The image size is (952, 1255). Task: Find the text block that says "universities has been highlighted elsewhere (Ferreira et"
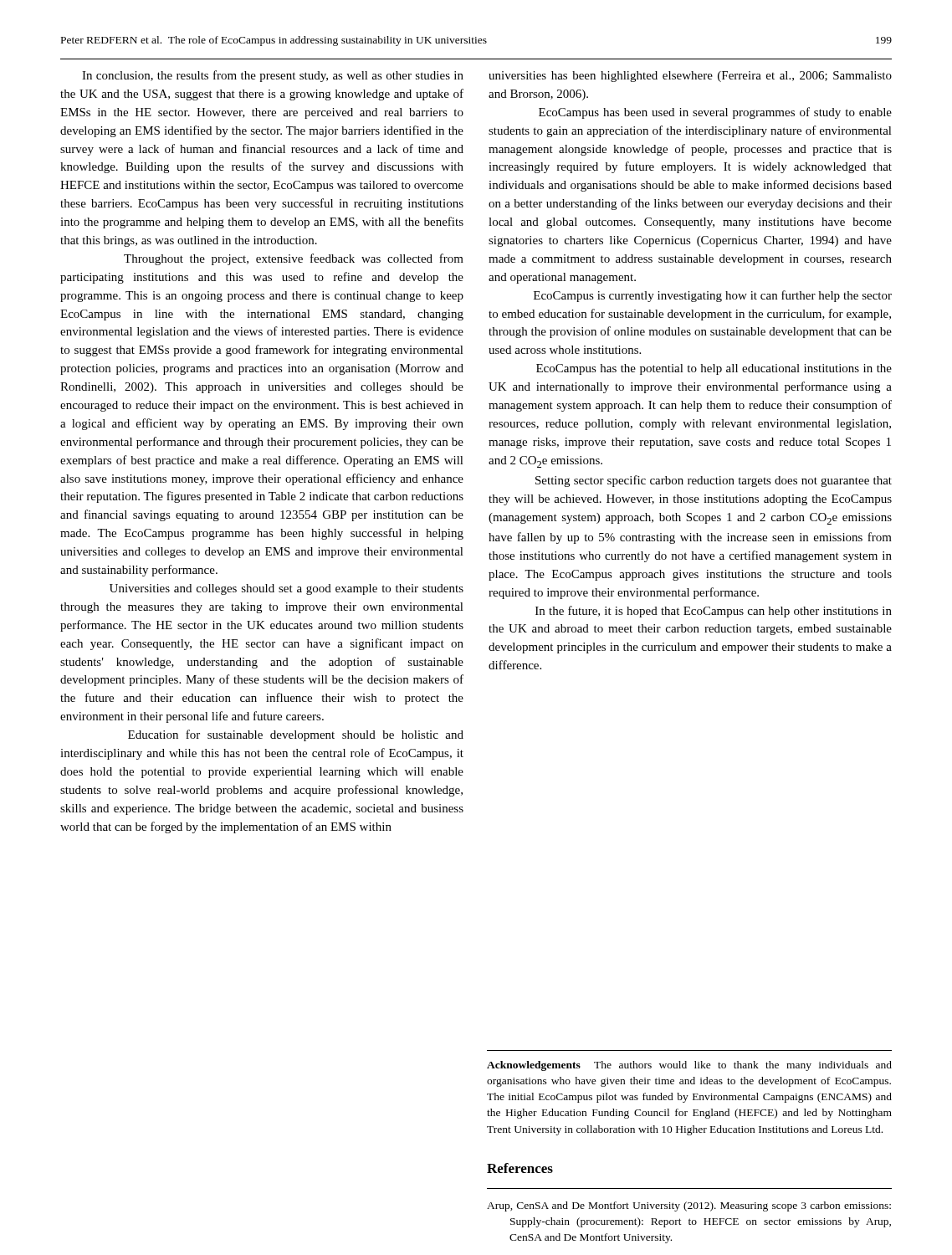690,85
